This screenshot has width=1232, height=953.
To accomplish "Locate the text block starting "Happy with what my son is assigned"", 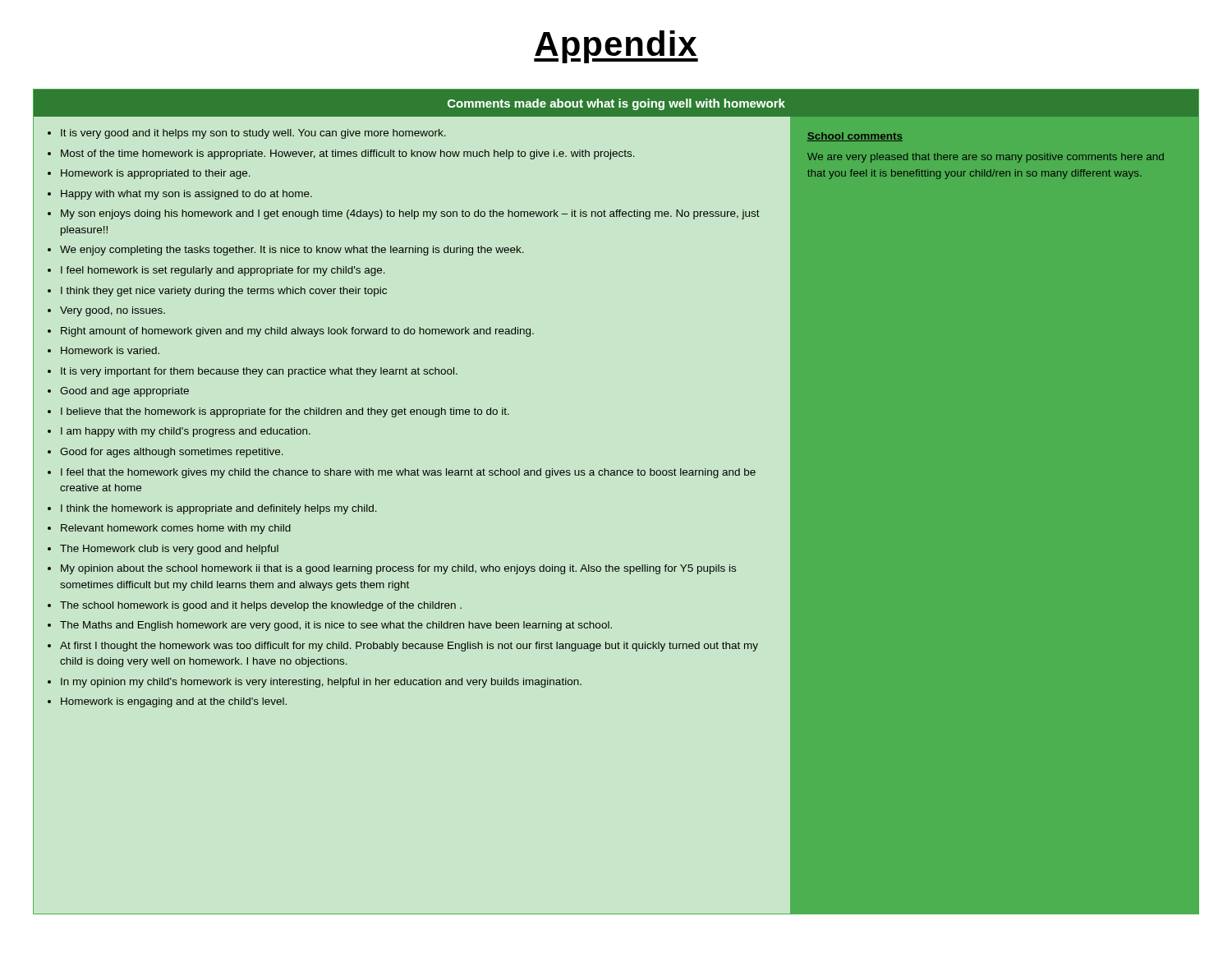I will point(186,193).
